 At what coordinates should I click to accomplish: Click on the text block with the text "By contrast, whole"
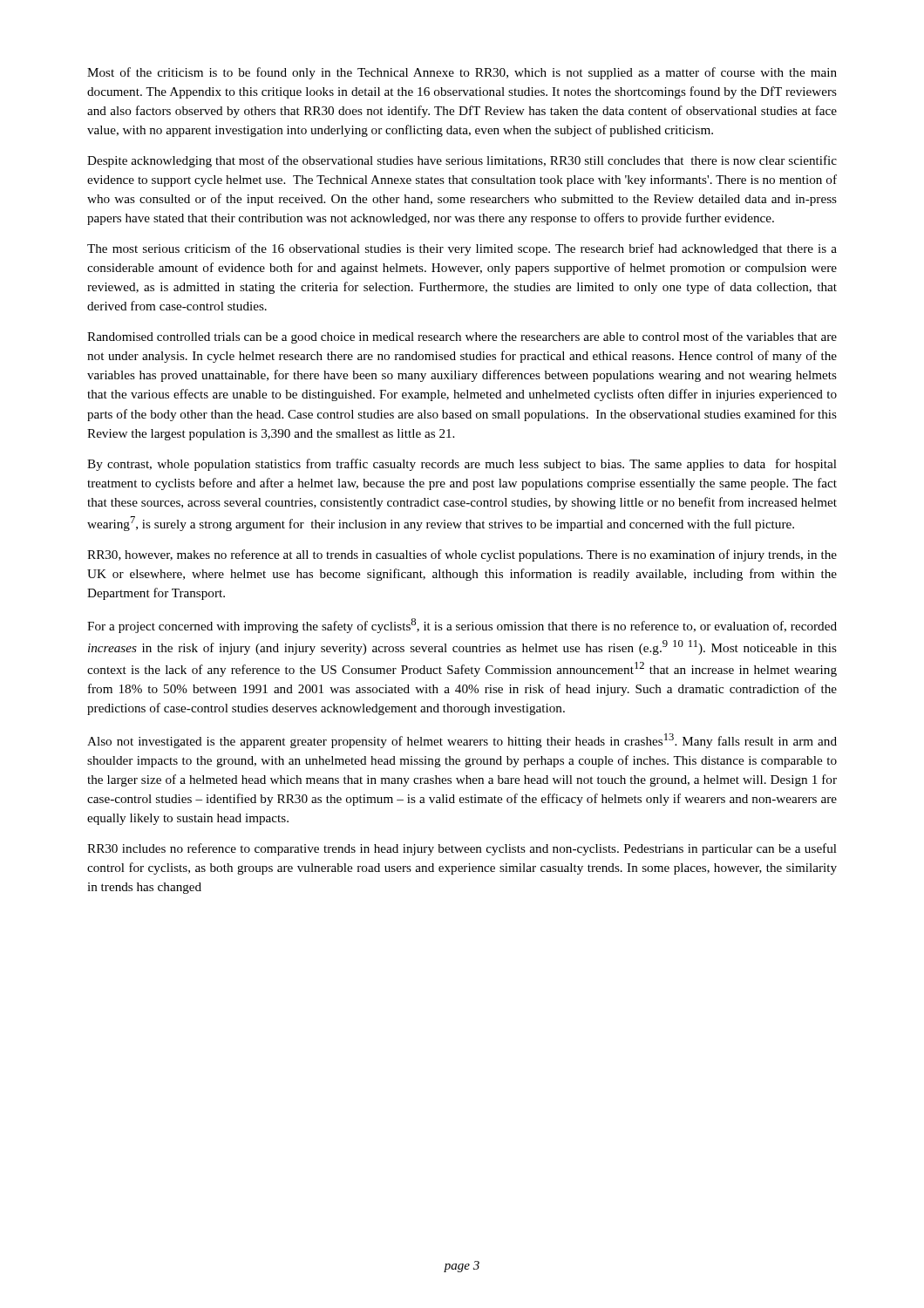pyautogui.click(x=462, y=493)
